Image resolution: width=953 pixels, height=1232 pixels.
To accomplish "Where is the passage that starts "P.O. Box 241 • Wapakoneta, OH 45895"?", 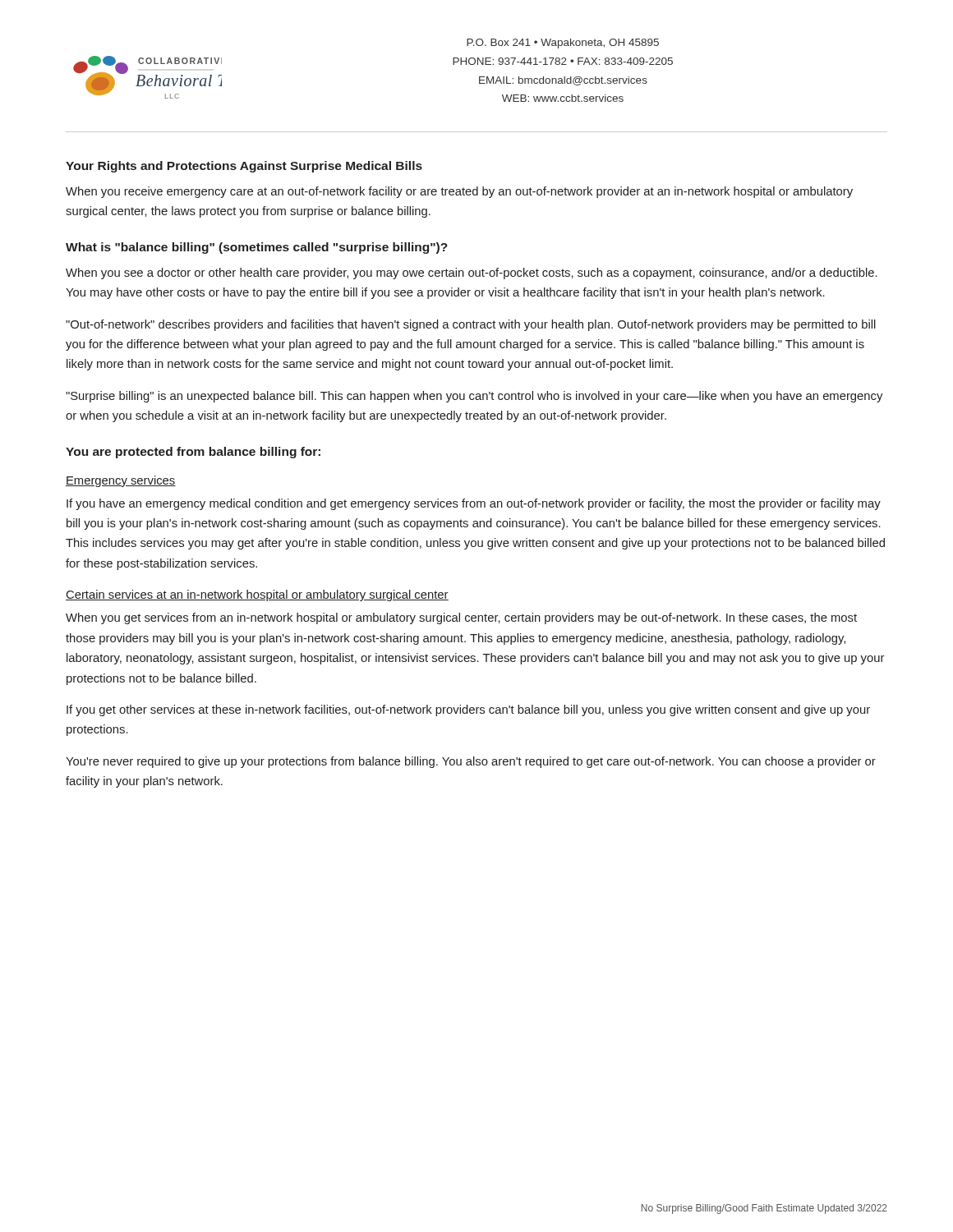I will pos(563,70).
